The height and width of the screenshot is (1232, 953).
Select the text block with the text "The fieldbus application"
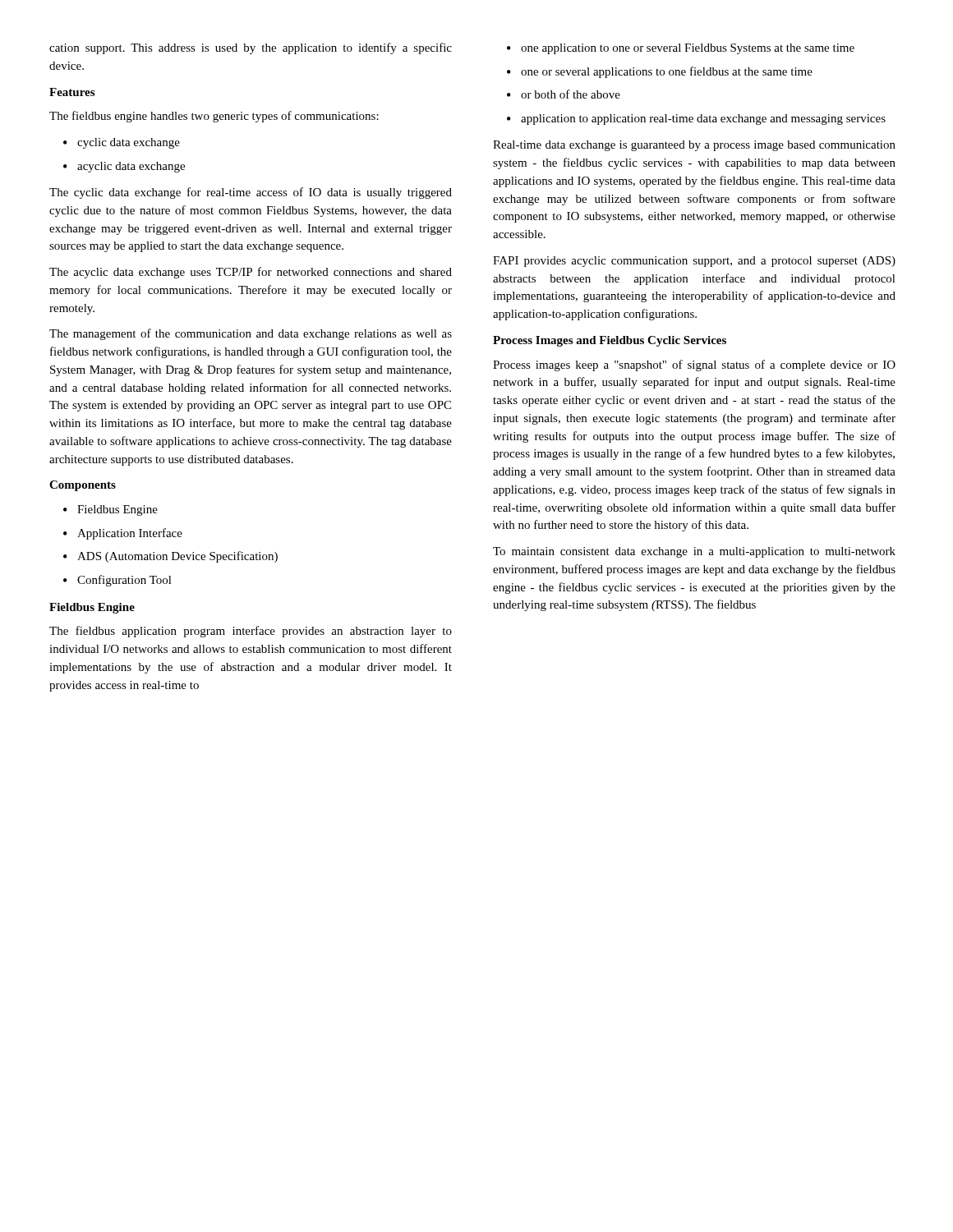pyautogui.click(x=251, y=659)
